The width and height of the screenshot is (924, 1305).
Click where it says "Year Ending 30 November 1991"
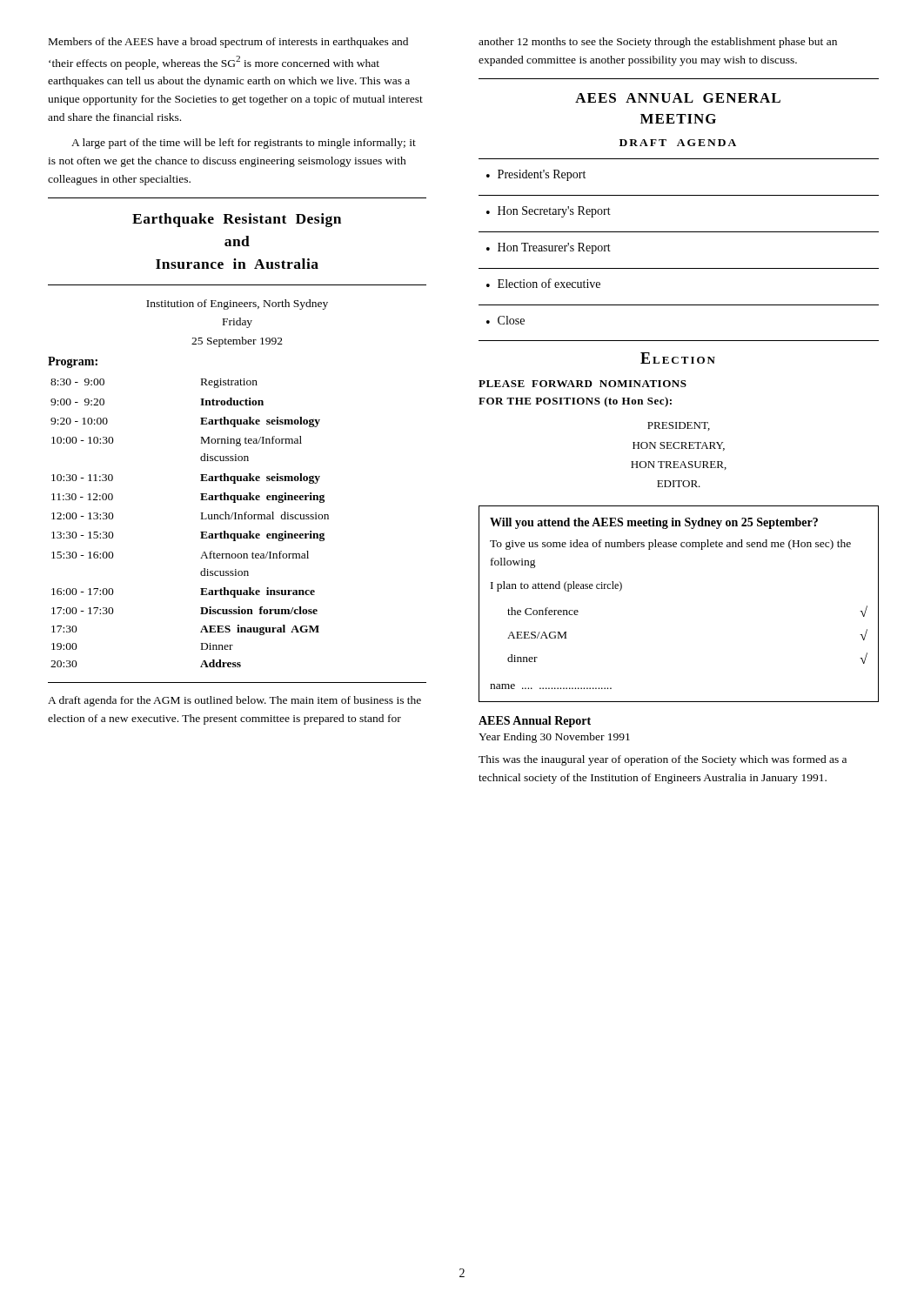pyautogui.click(x=554, y=738)
